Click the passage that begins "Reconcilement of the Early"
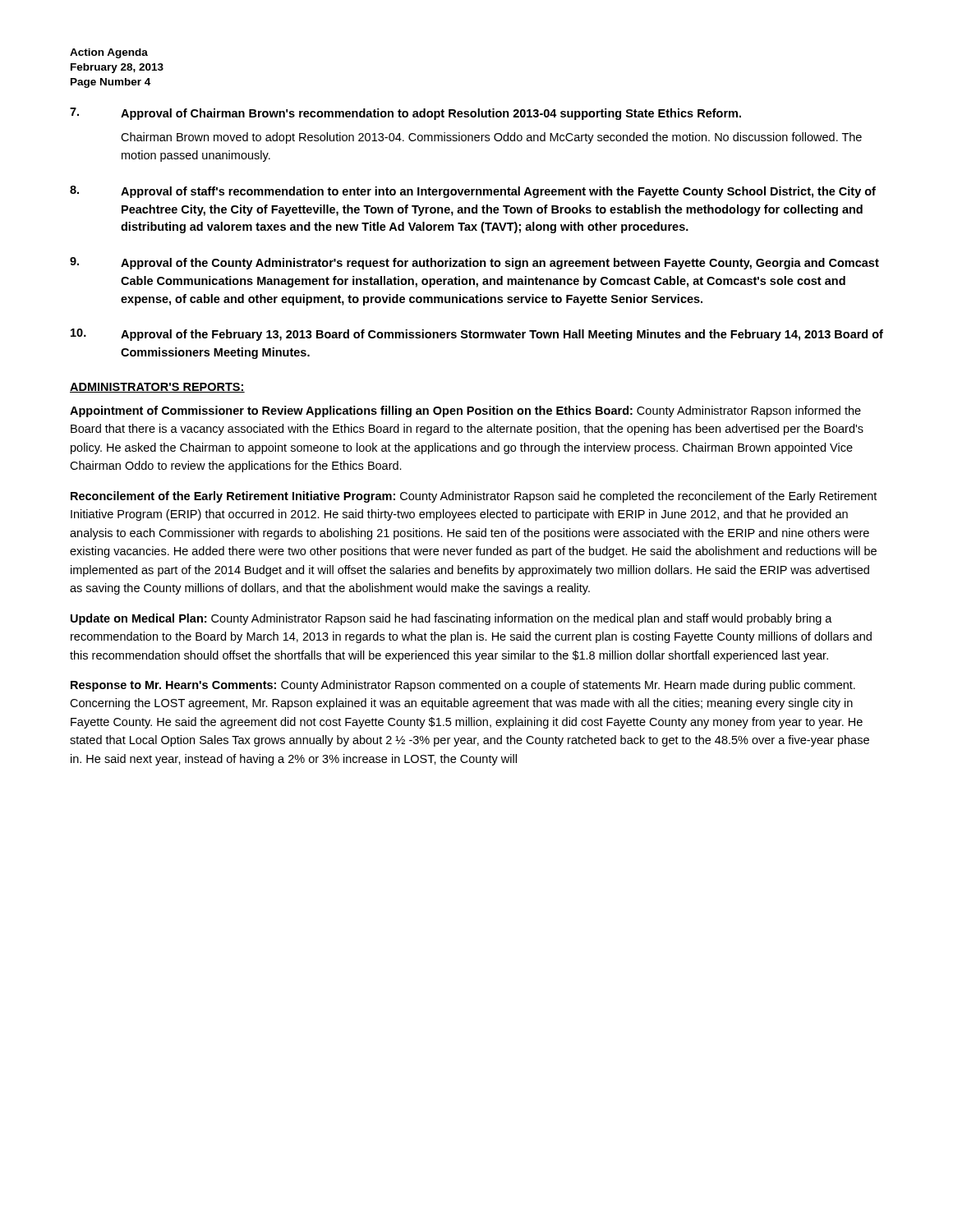The width and height of the screenshot is (953, 1232). tap(473, 542)
